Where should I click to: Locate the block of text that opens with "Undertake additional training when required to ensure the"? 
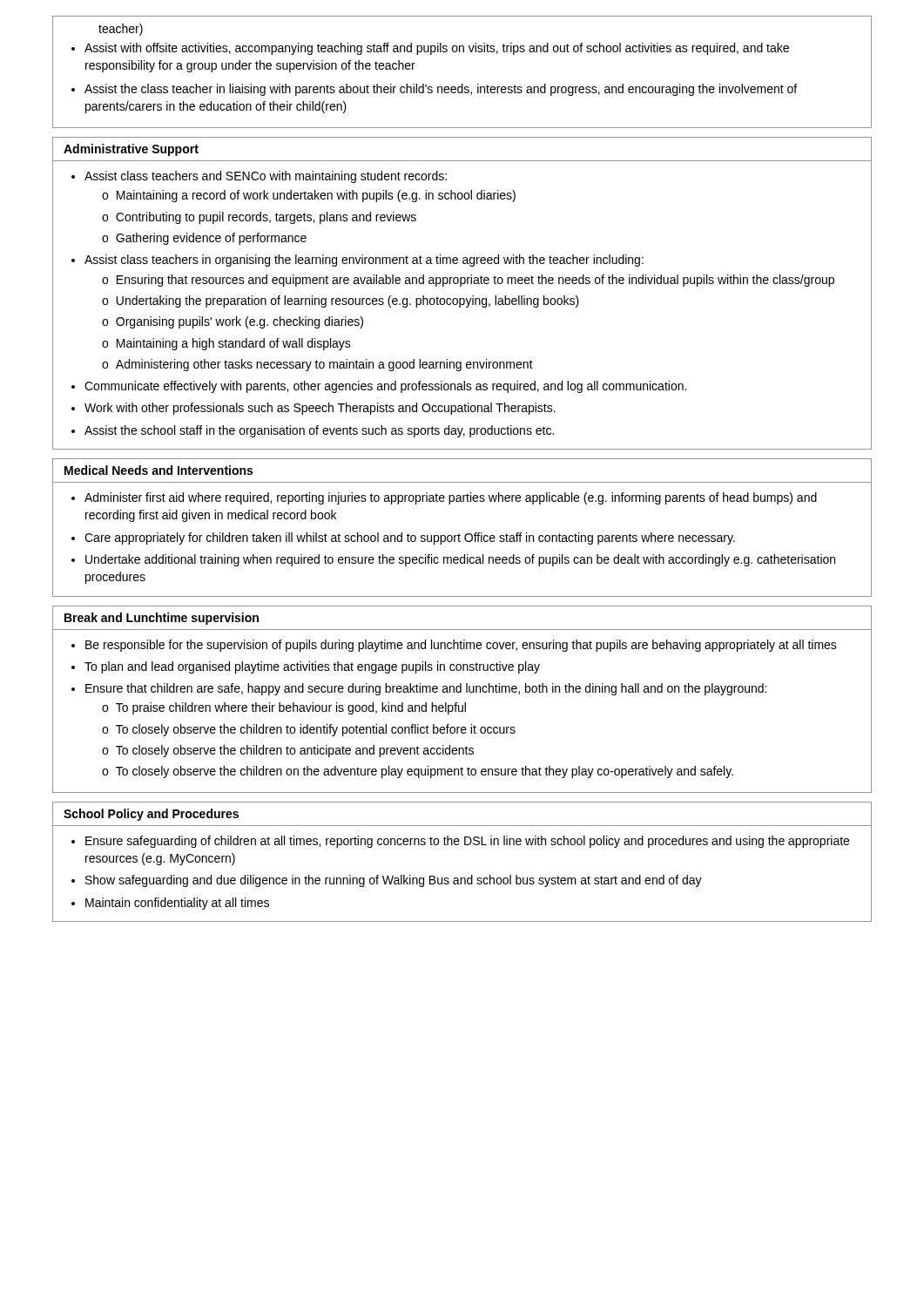point(460,568)
